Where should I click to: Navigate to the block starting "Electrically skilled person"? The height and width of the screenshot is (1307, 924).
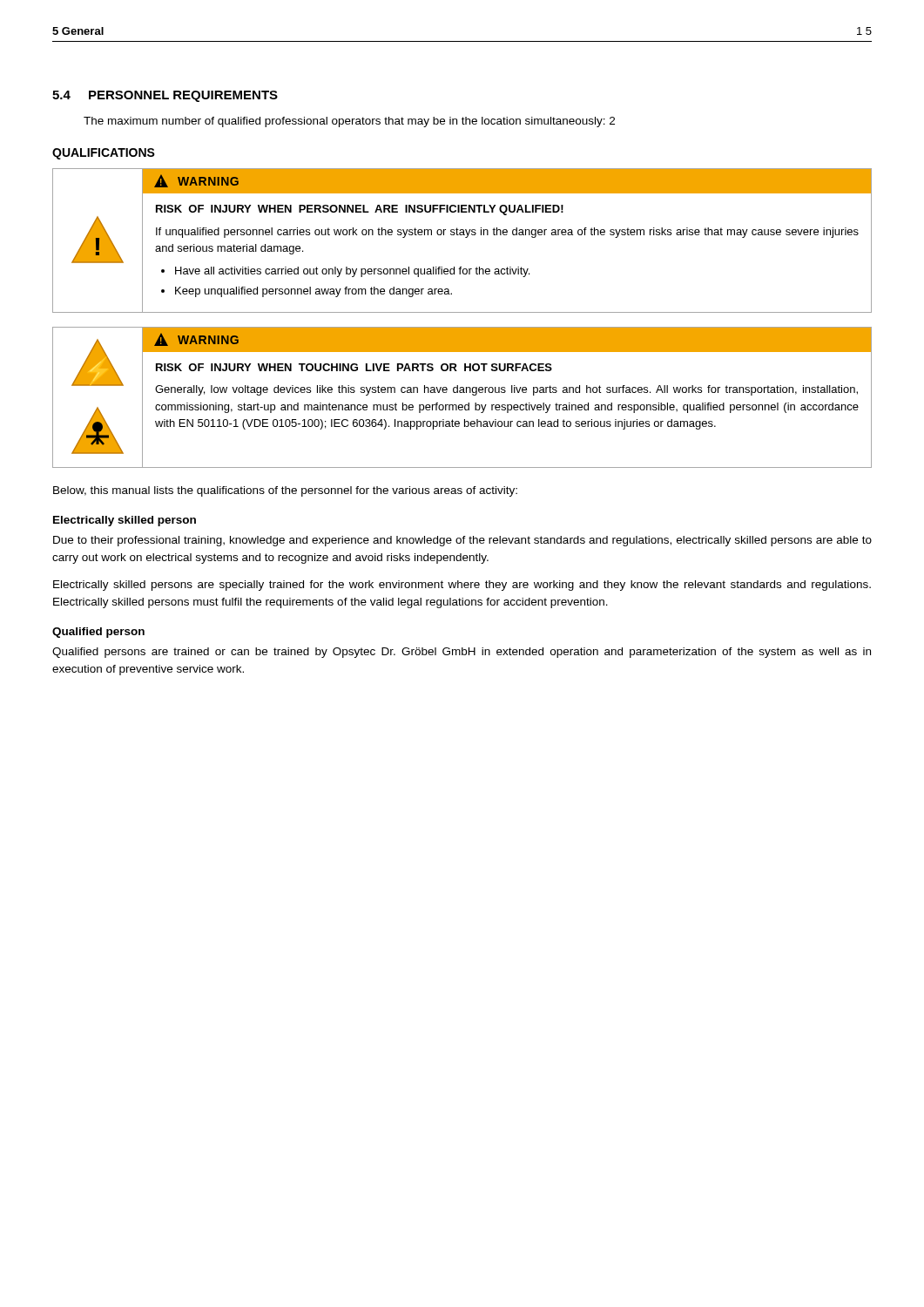click(125, 520)
